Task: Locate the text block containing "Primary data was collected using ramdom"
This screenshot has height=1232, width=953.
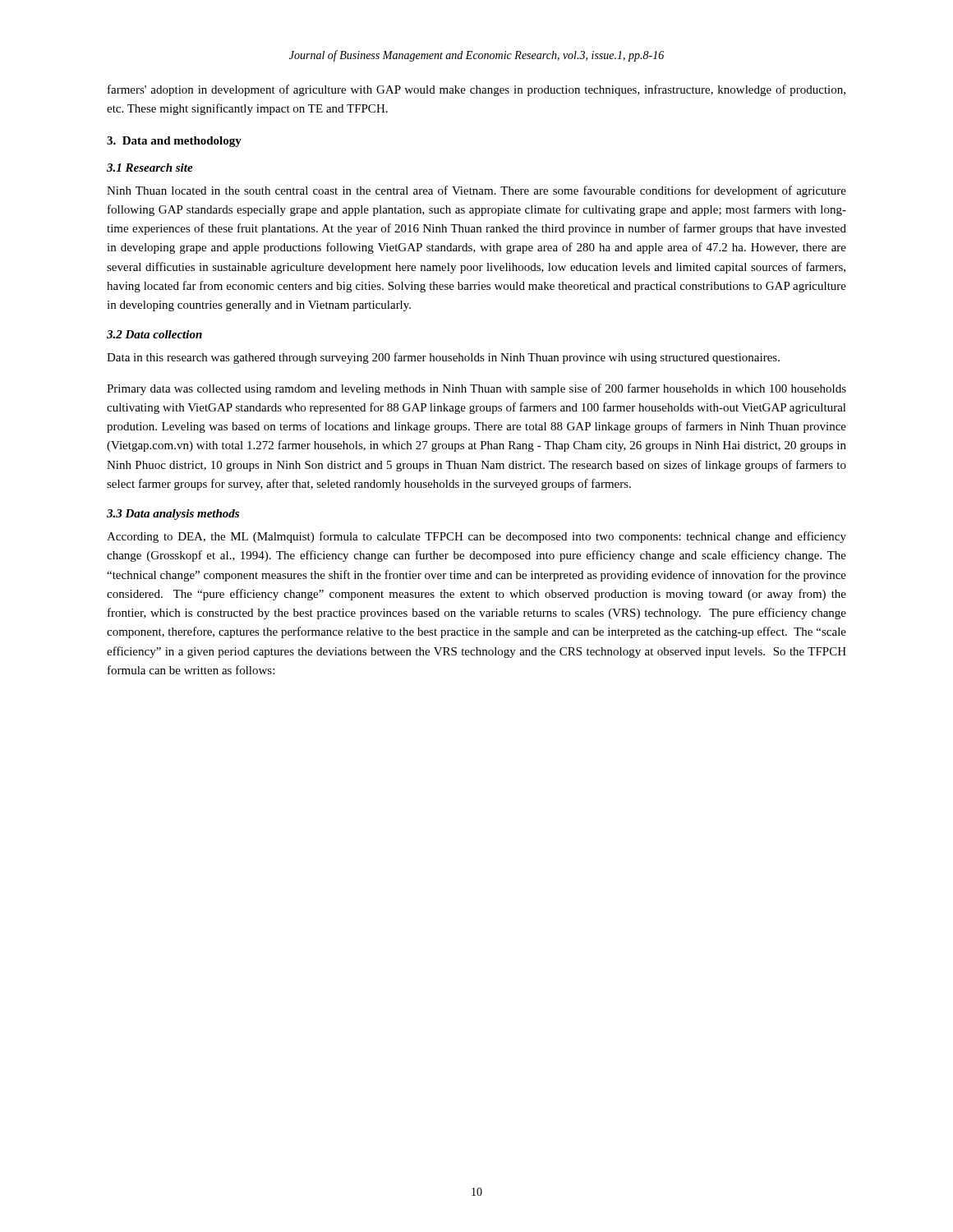Action: tap(476, 436)
